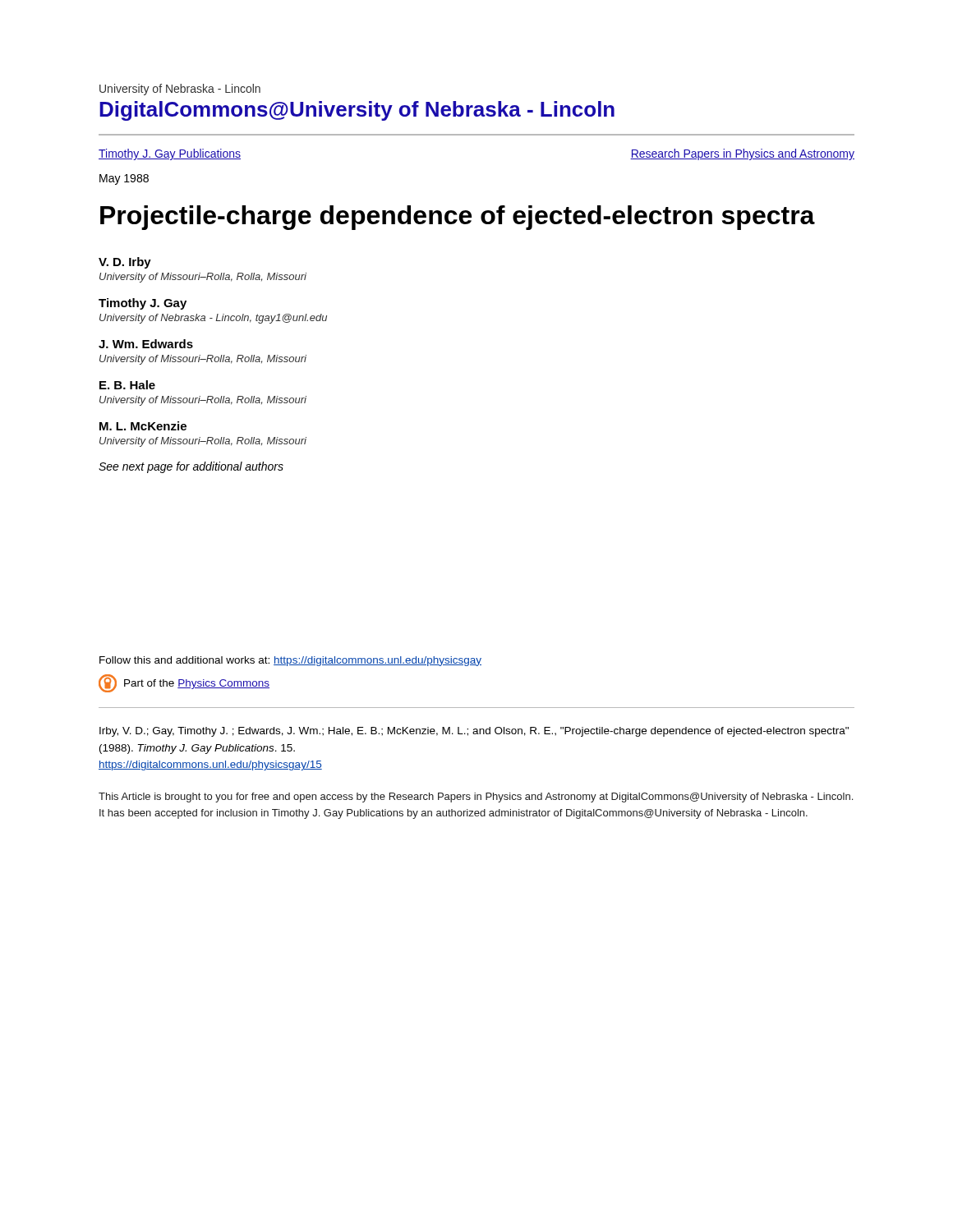Find the block on this page that starts "This Article is brought to"

(x=476, y=805)
